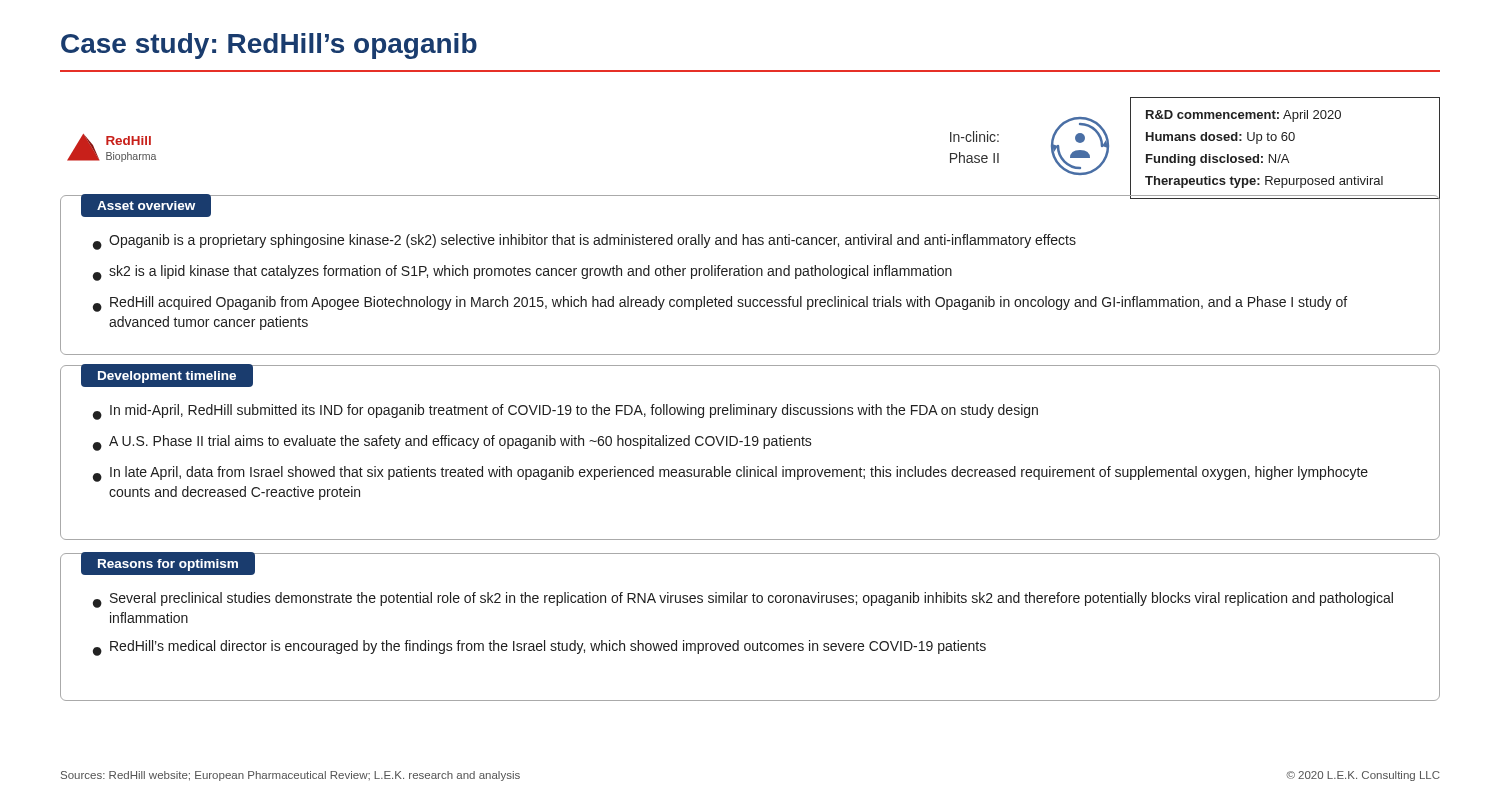1500x799 pixels.
Task: Select the text starting "In-clinic: Phase II"
Action: tap(974, 148)
